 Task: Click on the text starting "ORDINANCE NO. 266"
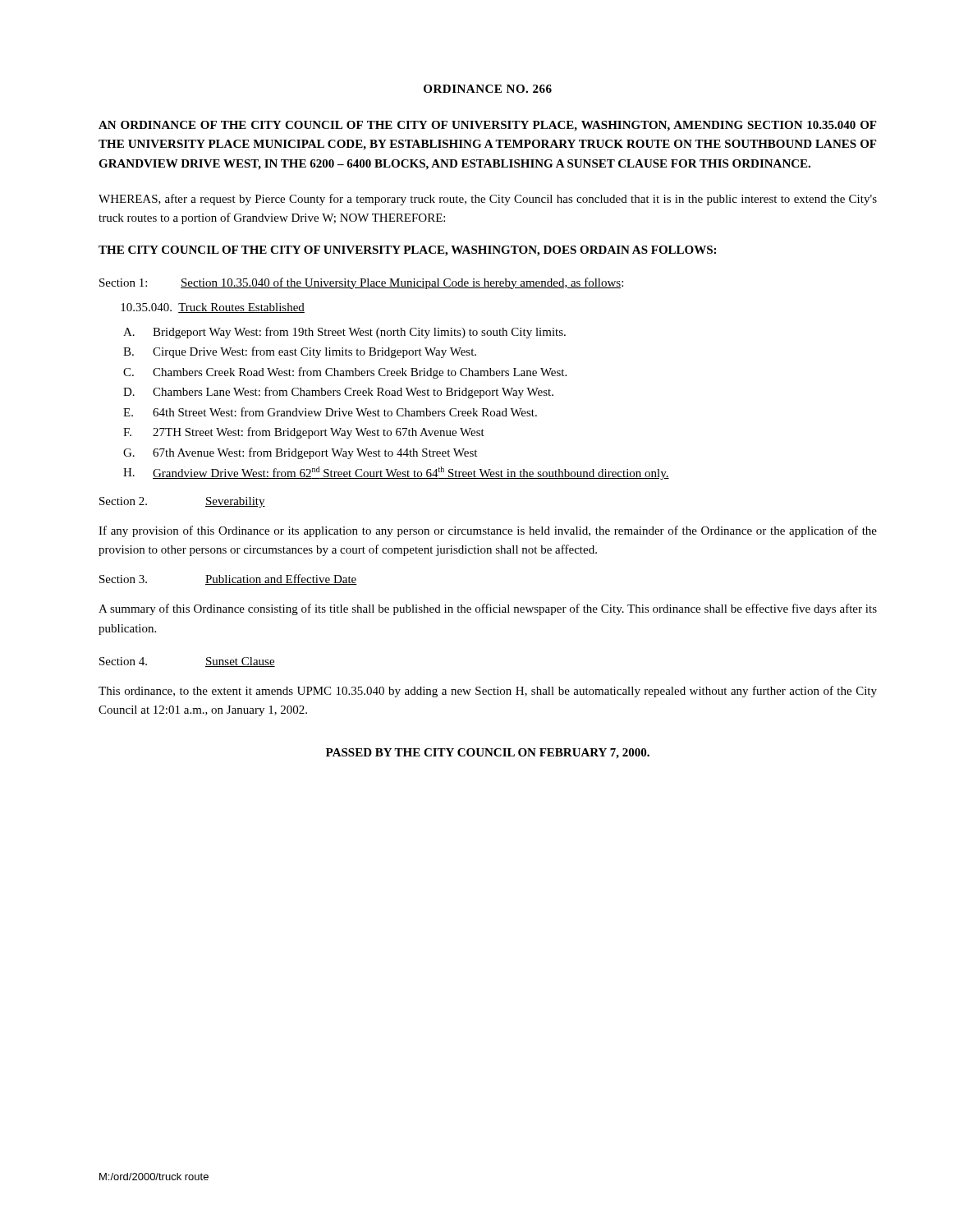tap(488, 89)
